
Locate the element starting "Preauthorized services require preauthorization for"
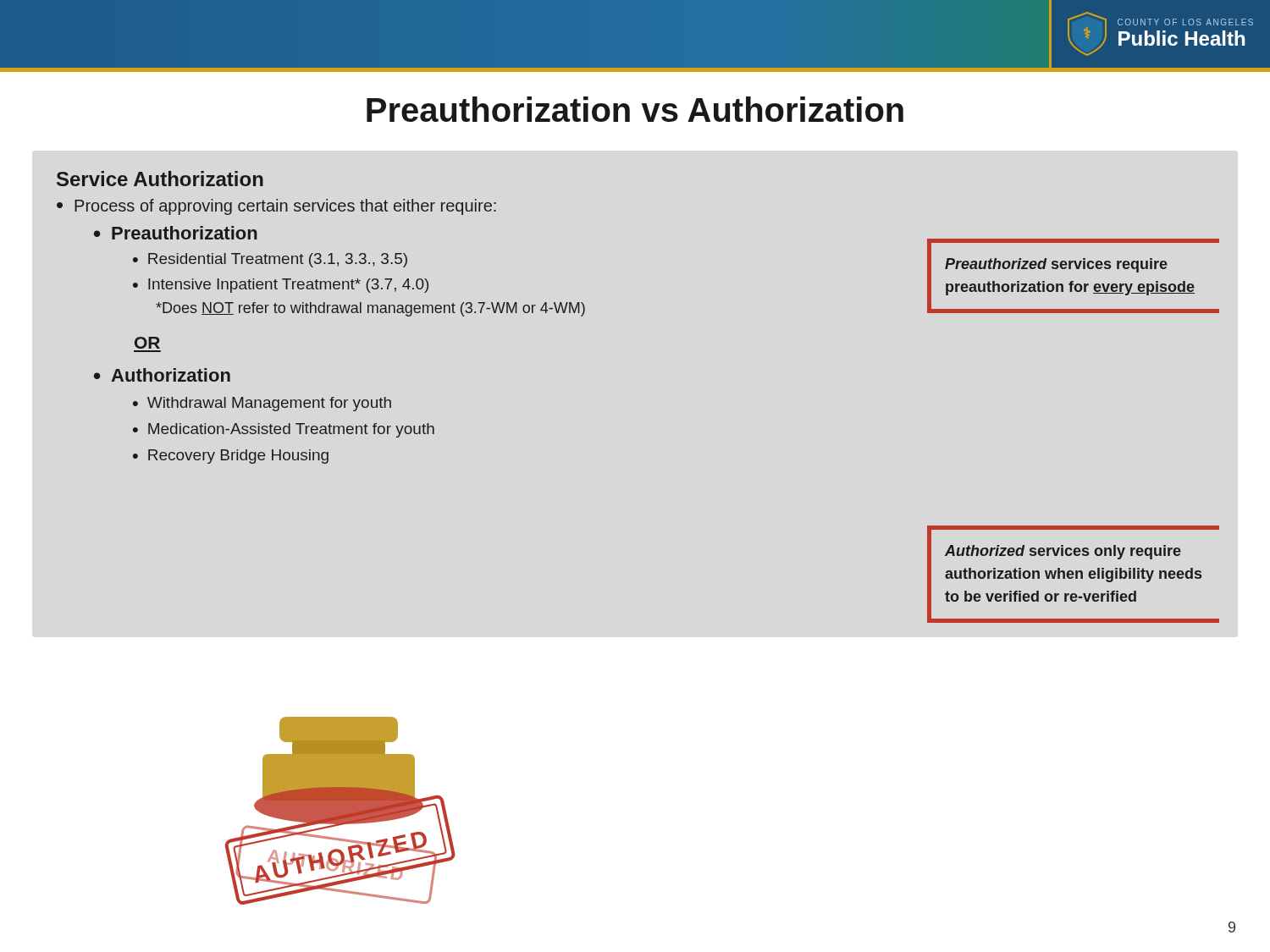point(1070,275)
